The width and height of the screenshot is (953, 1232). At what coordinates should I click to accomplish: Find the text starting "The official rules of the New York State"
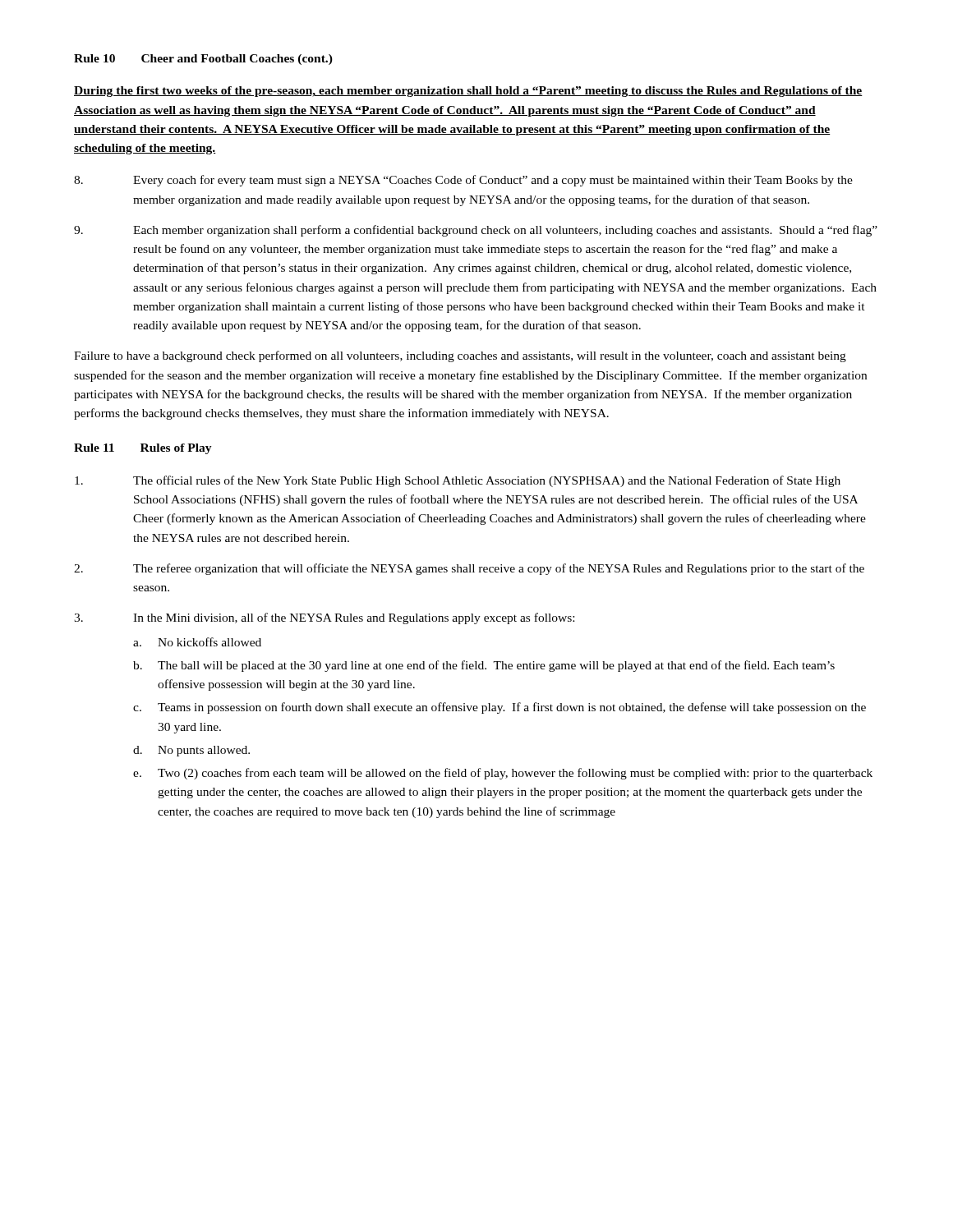(476, 509)
